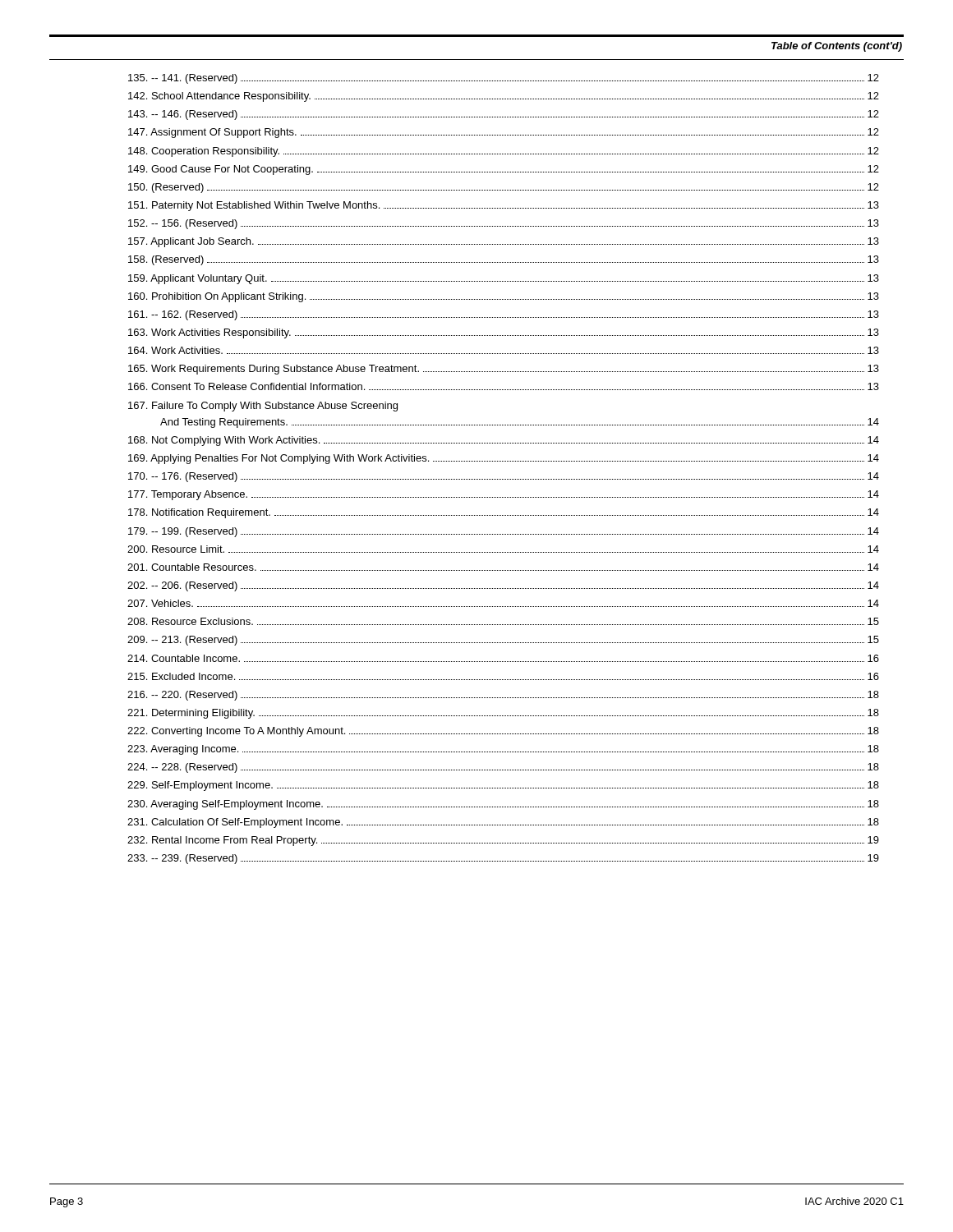Click on the list item that says "222. Converting Income To A Monthly Amount. 18"
Screen dimensions: 1232x953
click(x=503, y=731)
